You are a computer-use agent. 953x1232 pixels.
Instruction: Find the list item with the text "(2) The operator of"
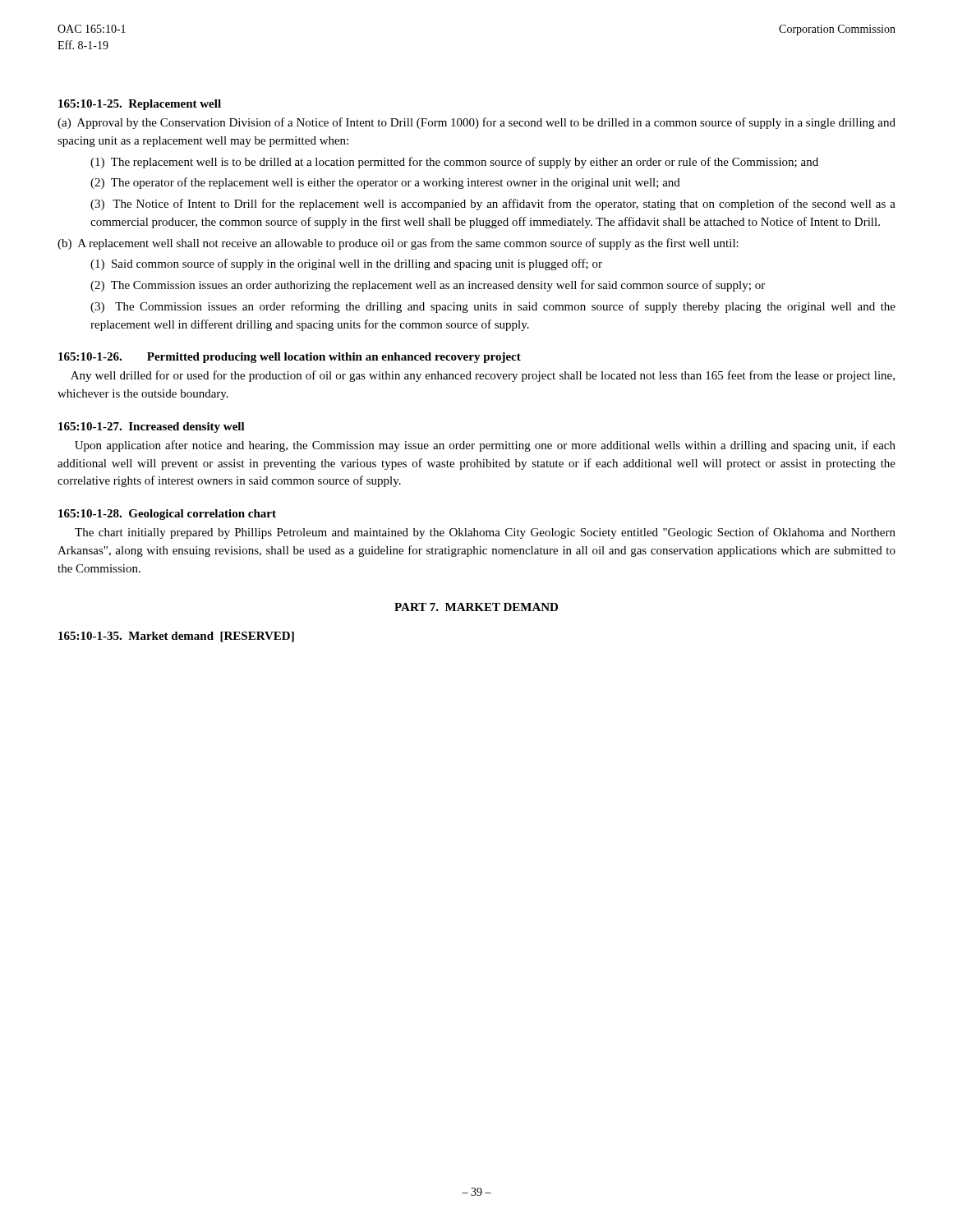[385, 183]
